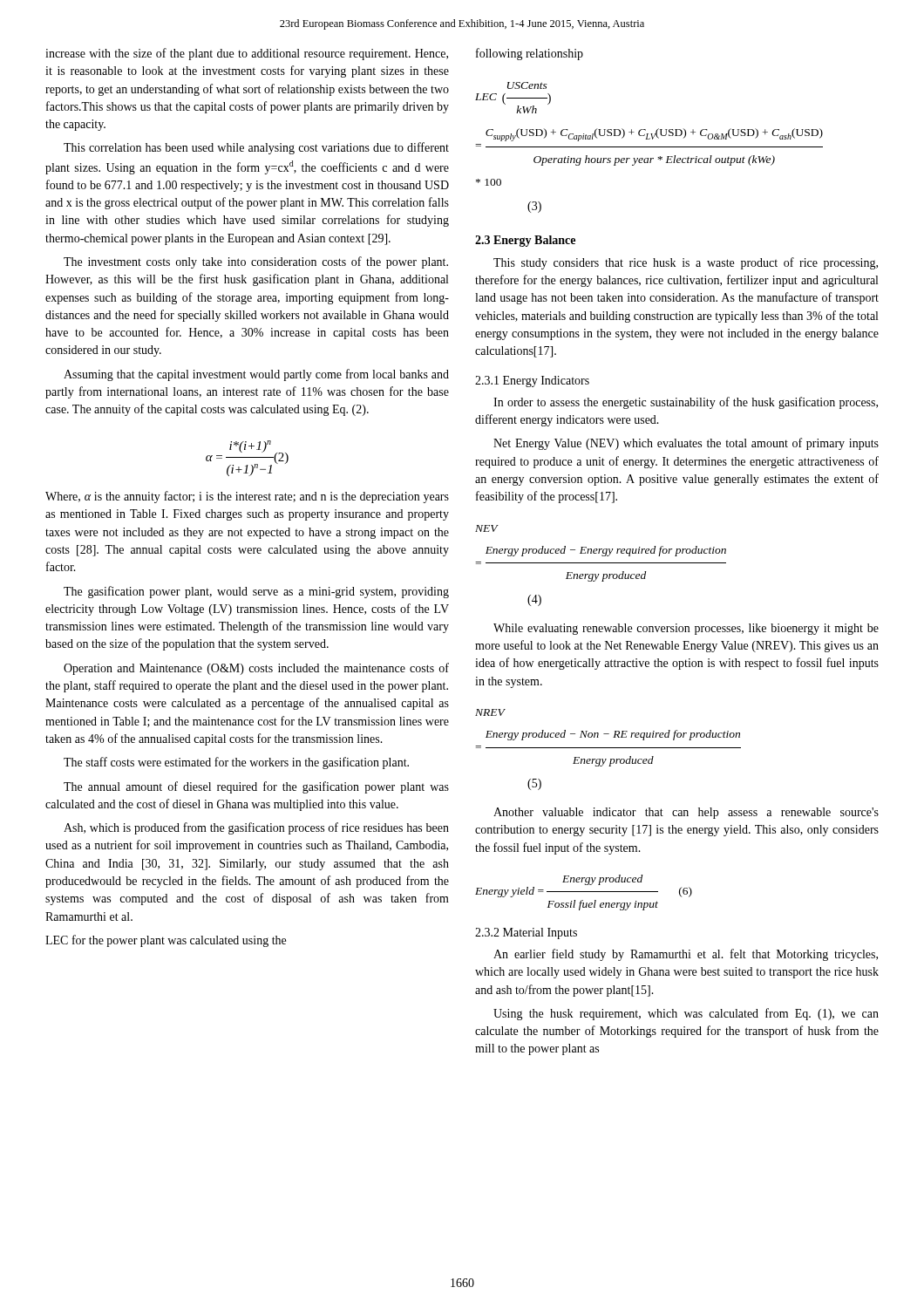
Task: Click the passage that begins "Net Energy Value (NEV) which evaluates the total"
Action: (x=677, y=471)
